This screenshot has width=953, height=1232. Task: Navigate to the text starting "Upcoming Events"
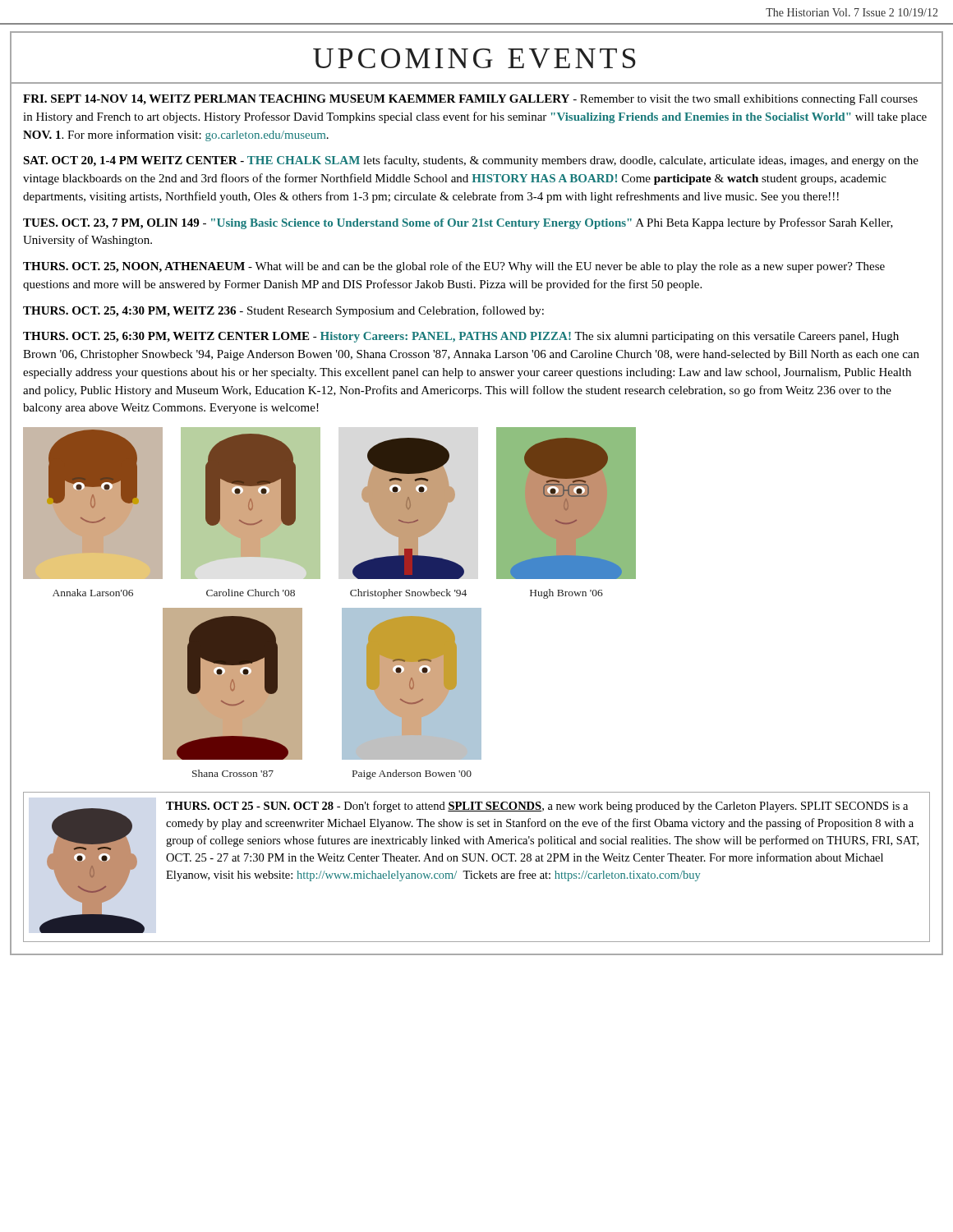[x=476, y=58]
